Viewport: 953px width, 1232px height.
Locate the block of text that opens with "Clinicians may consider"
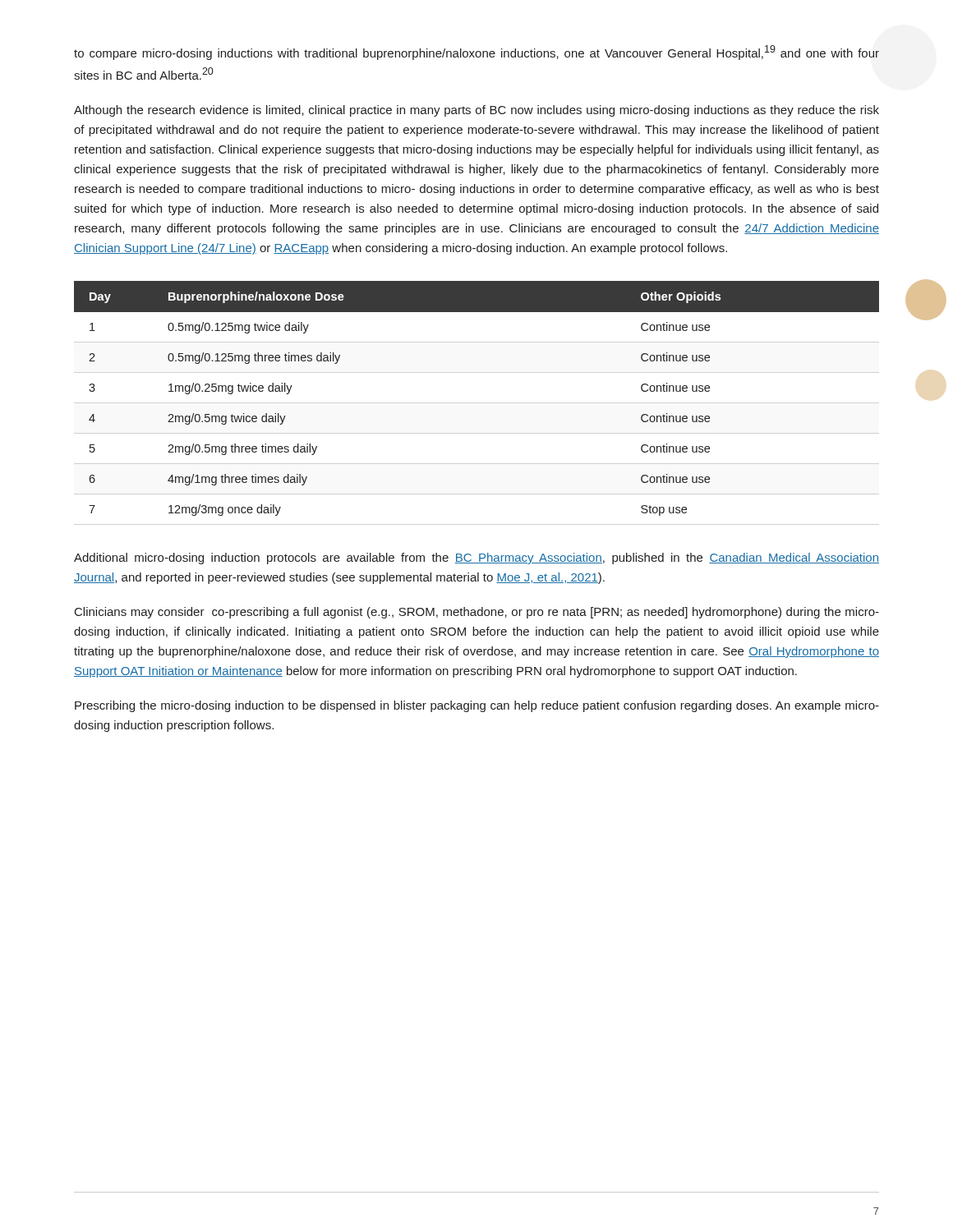[x=476, y=641]
